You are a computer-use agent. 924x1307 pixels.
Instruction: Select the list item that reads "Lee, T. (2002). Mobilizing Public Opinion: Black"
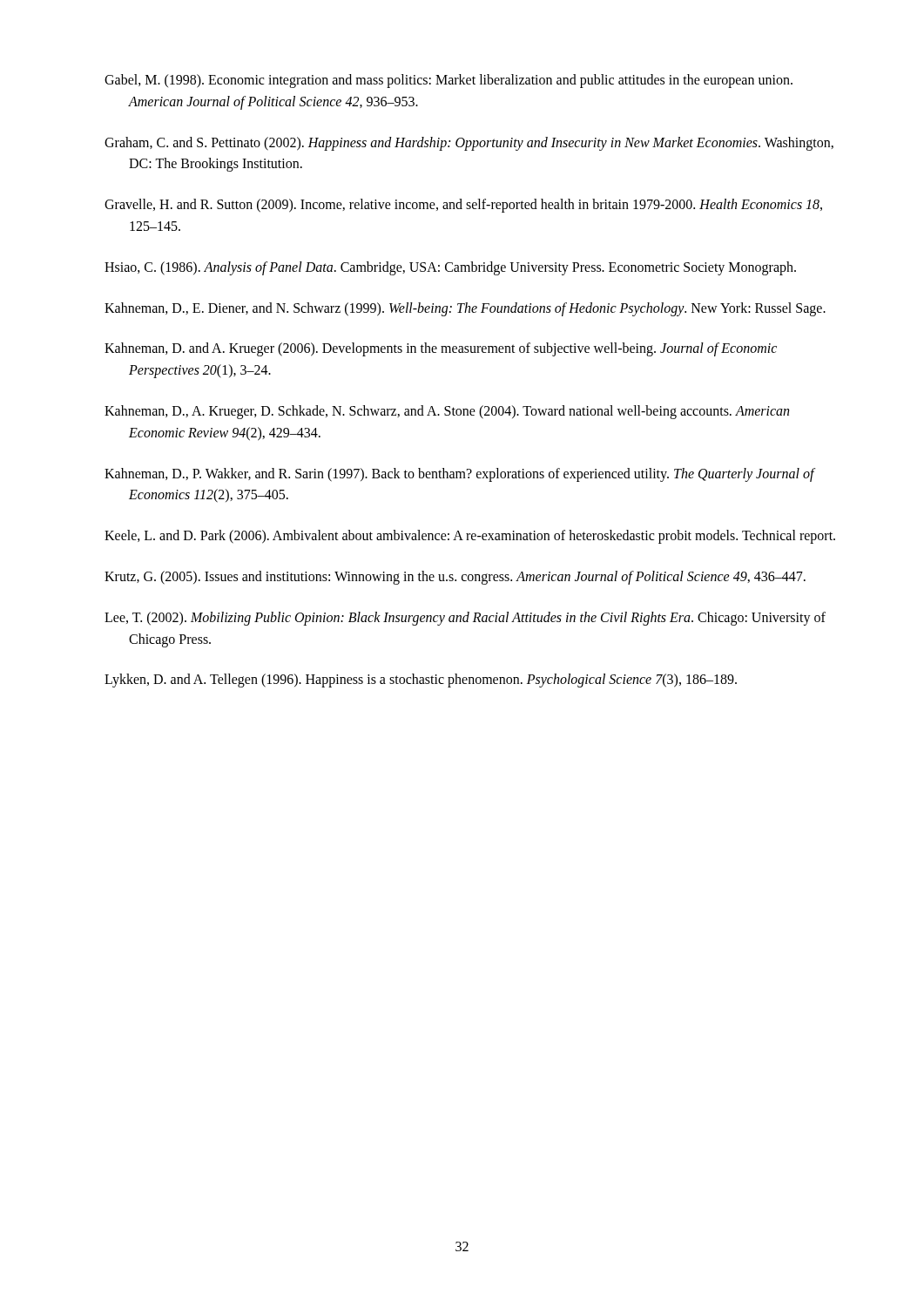pos(465,628)
